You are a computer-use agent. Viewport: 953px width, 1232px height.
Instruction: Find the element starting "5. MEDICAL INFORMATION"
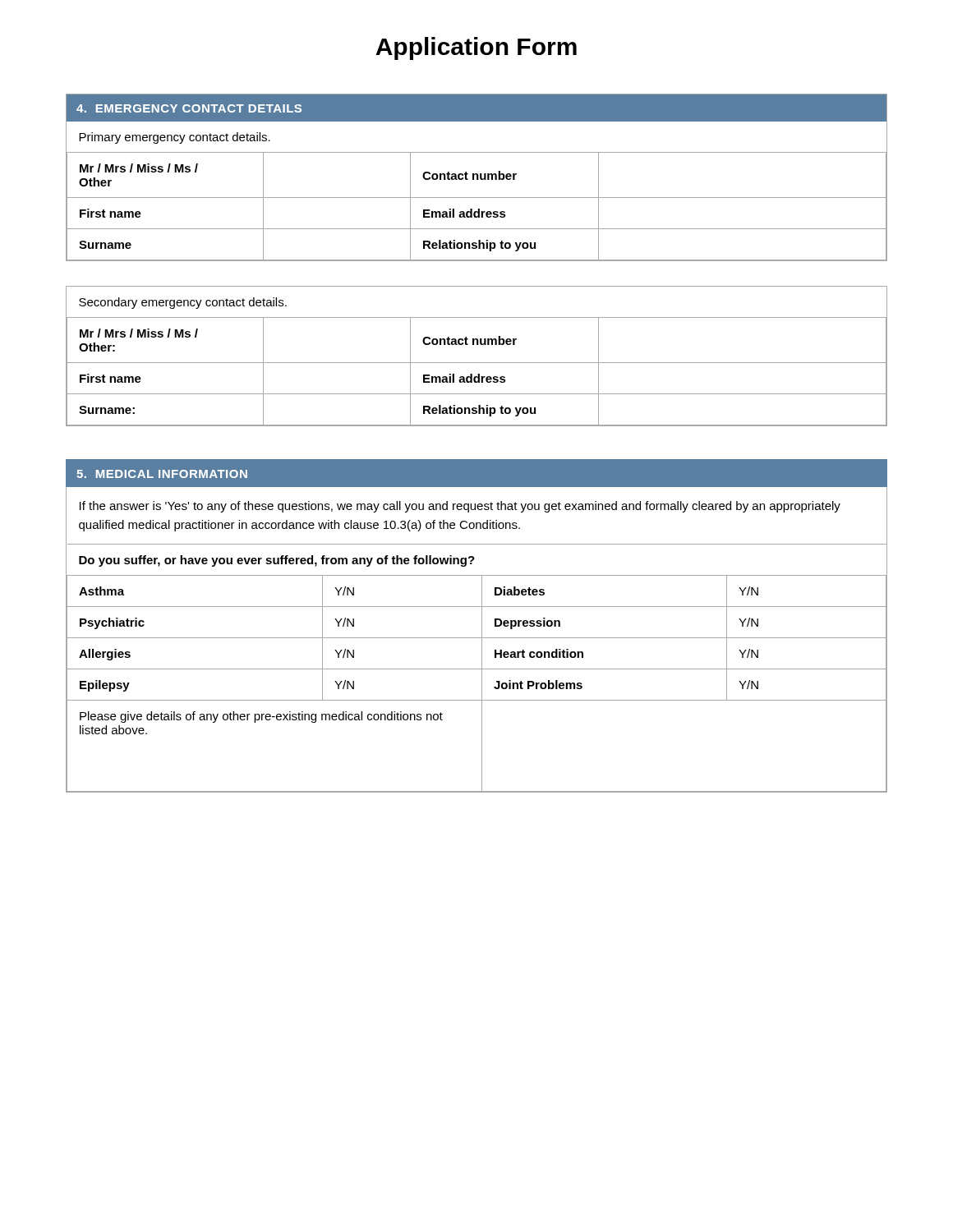click(162, 474)
